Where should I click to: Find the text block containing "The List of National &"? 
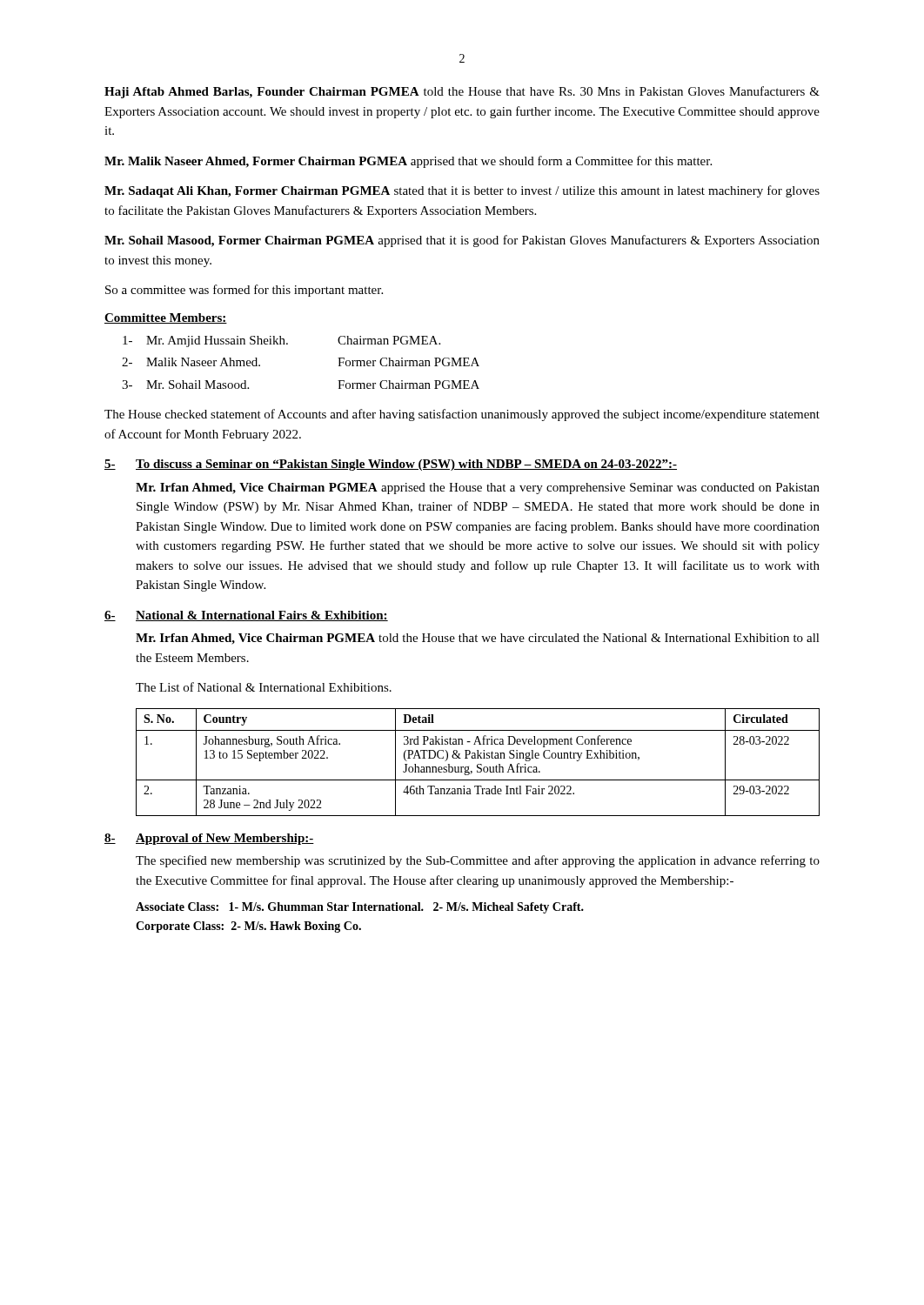pos(264,687)
